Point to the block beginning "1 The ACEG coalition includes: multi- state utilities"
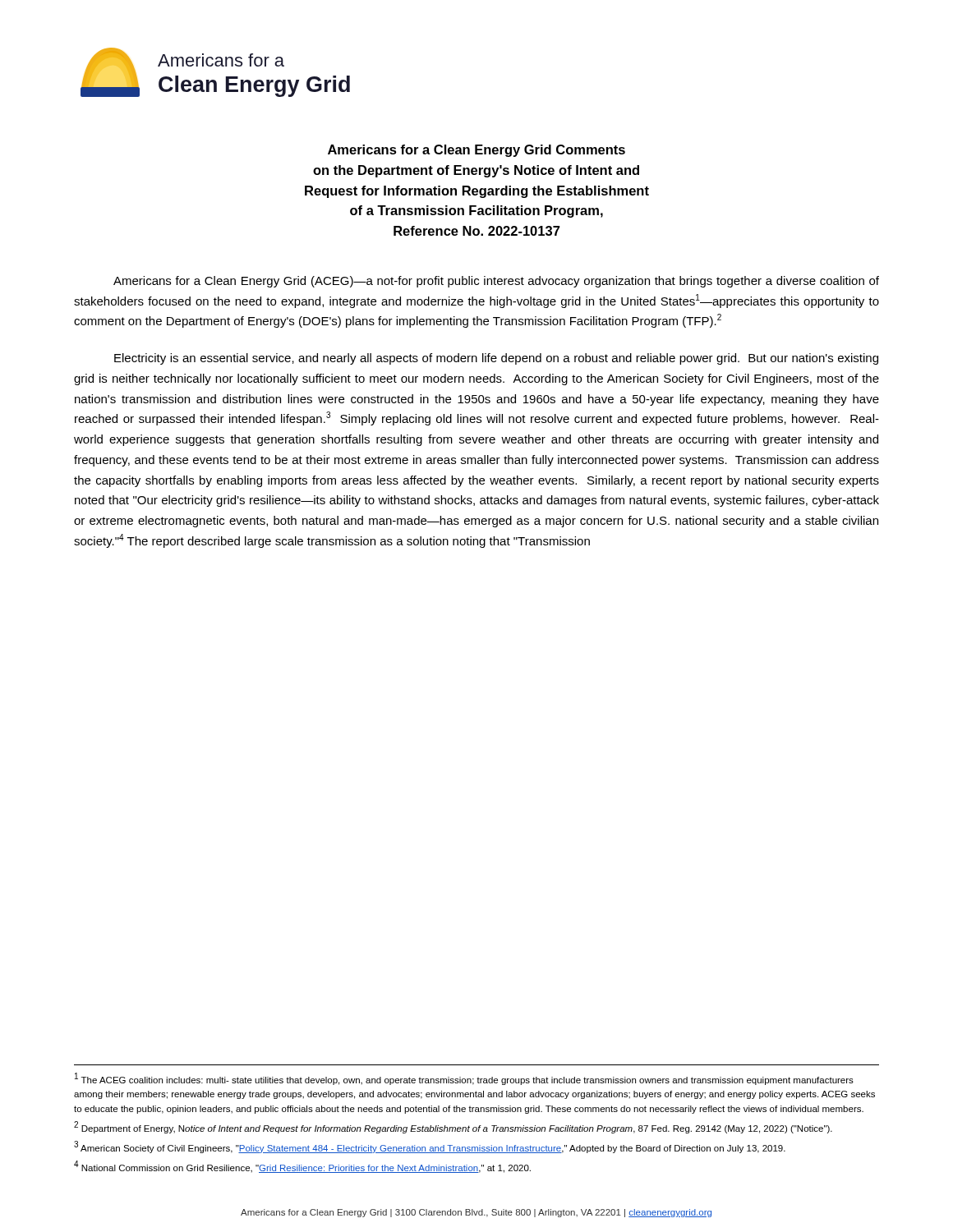953x1232 pixels. [475, 1093]
